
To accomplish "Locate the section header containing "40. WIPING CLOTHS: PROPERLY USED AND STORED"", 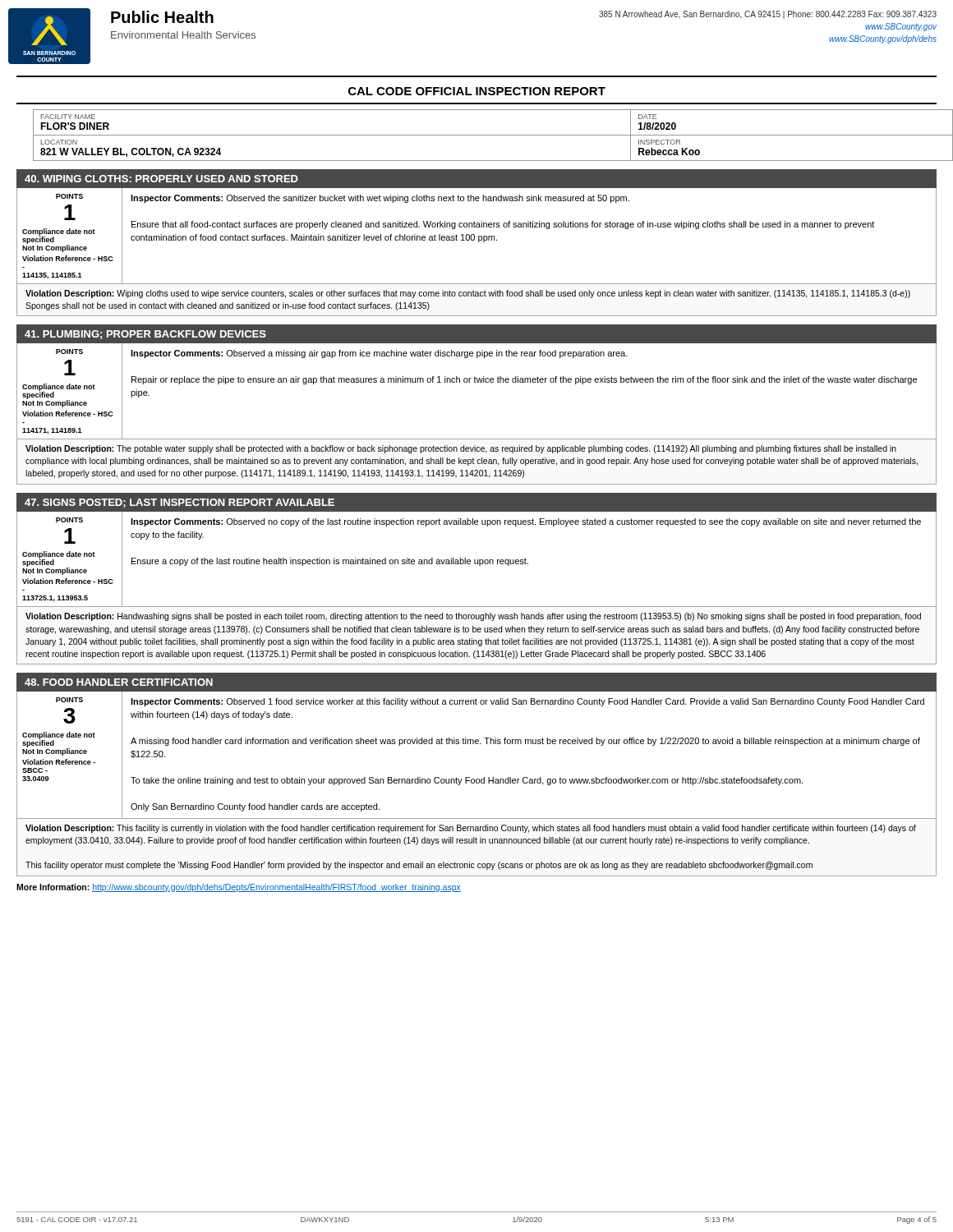I will pyautogui.click(x=161, y=179).
